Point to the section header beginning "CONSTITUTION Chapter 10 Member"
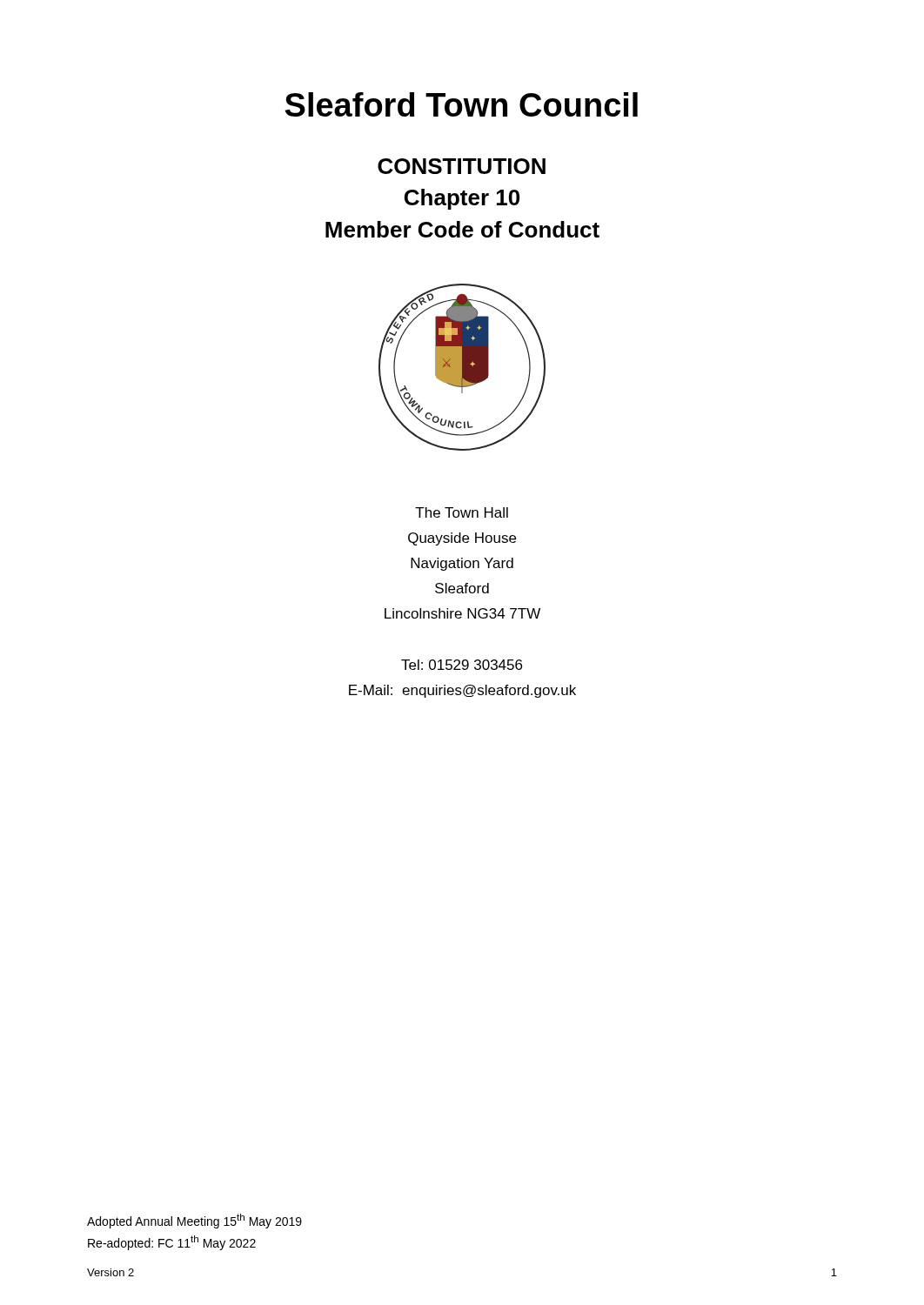924x1305 pixels. coord(462,198)
